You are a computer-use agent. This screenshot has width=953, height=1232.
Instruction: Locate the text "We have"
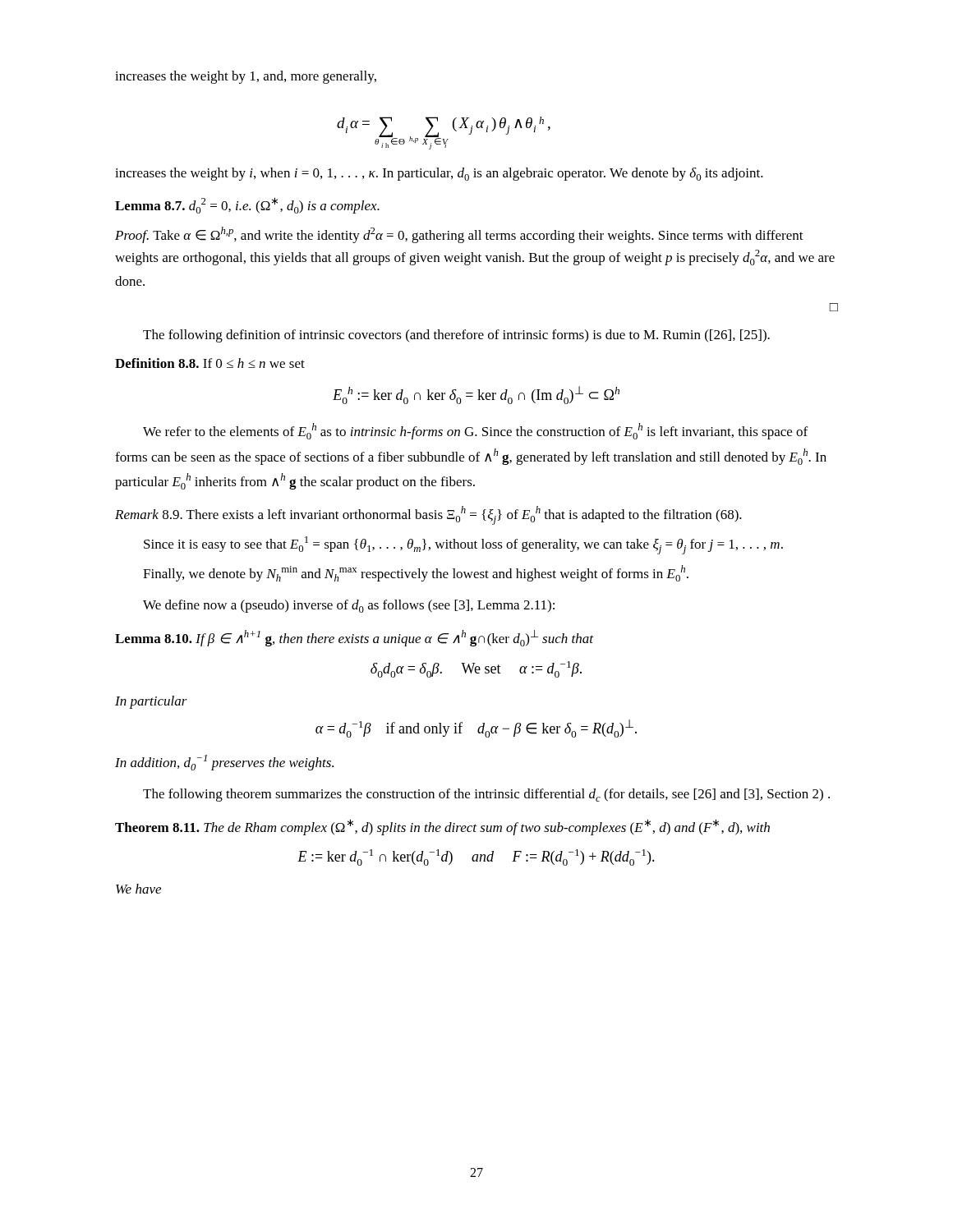tap(138, 889)
